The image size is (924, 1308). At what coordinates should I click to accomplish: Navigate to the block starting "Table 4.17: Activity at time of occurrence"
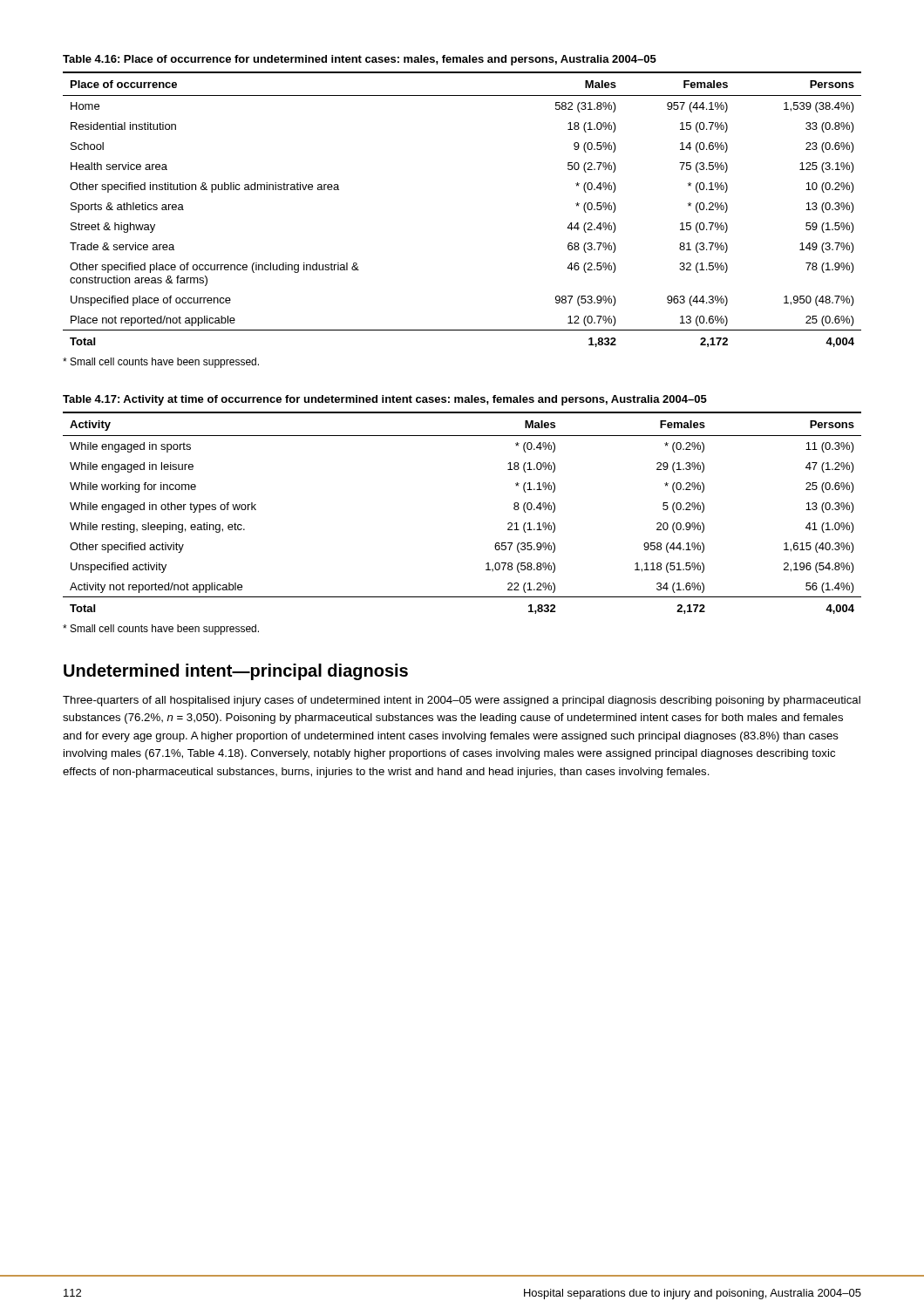point(385,399)
